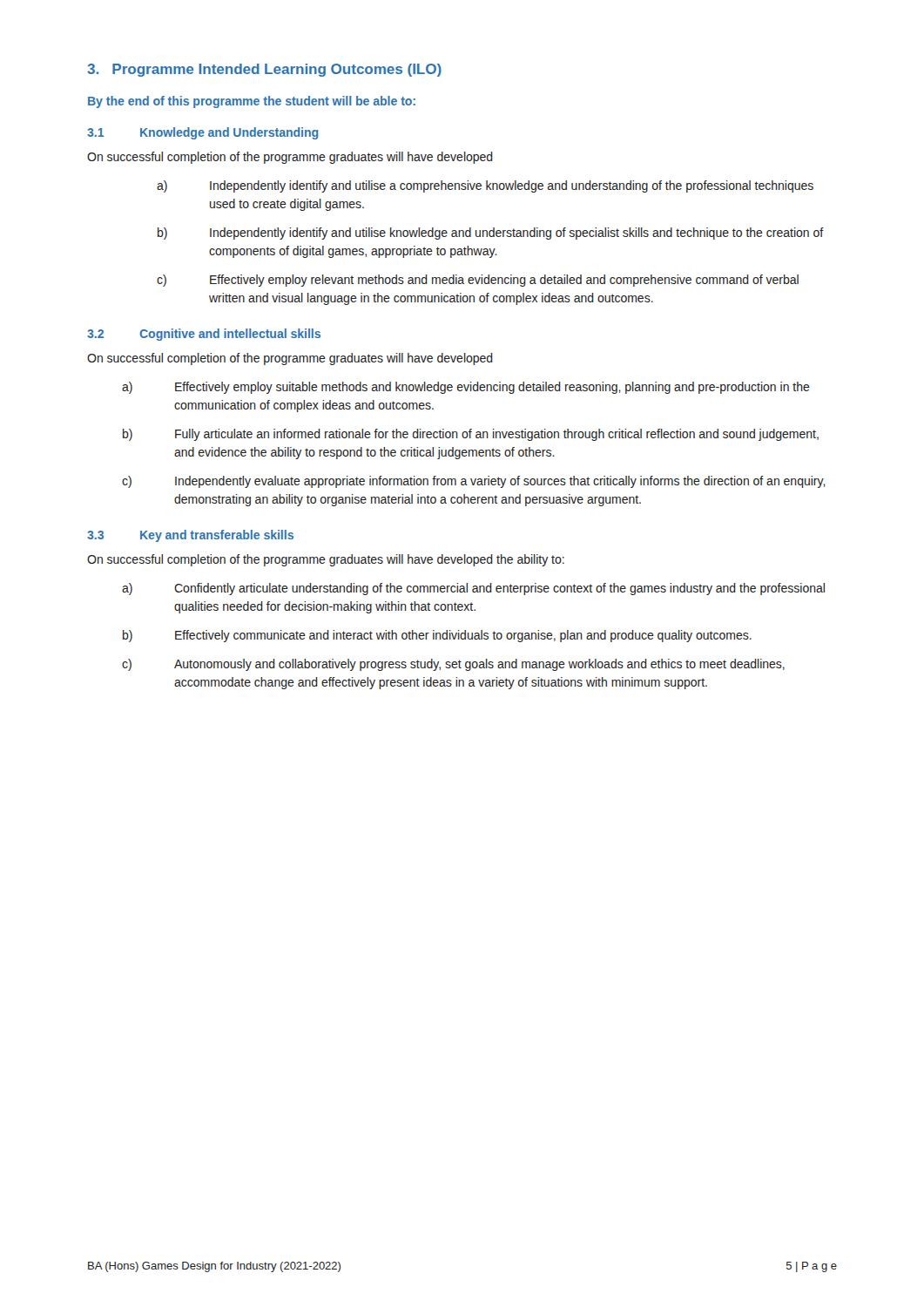Click on the list item with the text "a) Independently identify"
924x1307 pixels.
click(462, 195)
